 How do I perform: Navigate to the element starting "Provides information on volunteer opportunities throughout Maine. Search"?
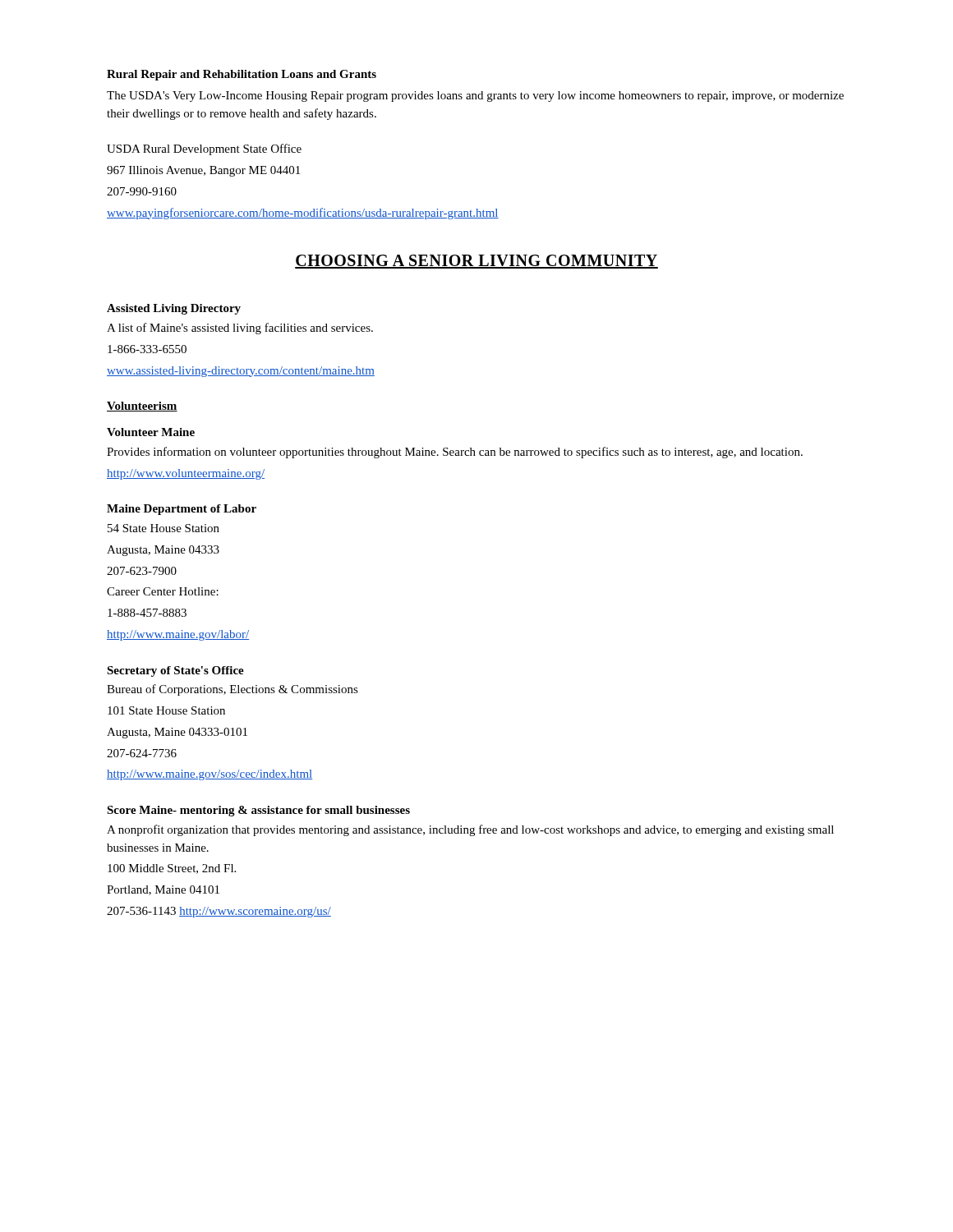[x=476, y=463]
